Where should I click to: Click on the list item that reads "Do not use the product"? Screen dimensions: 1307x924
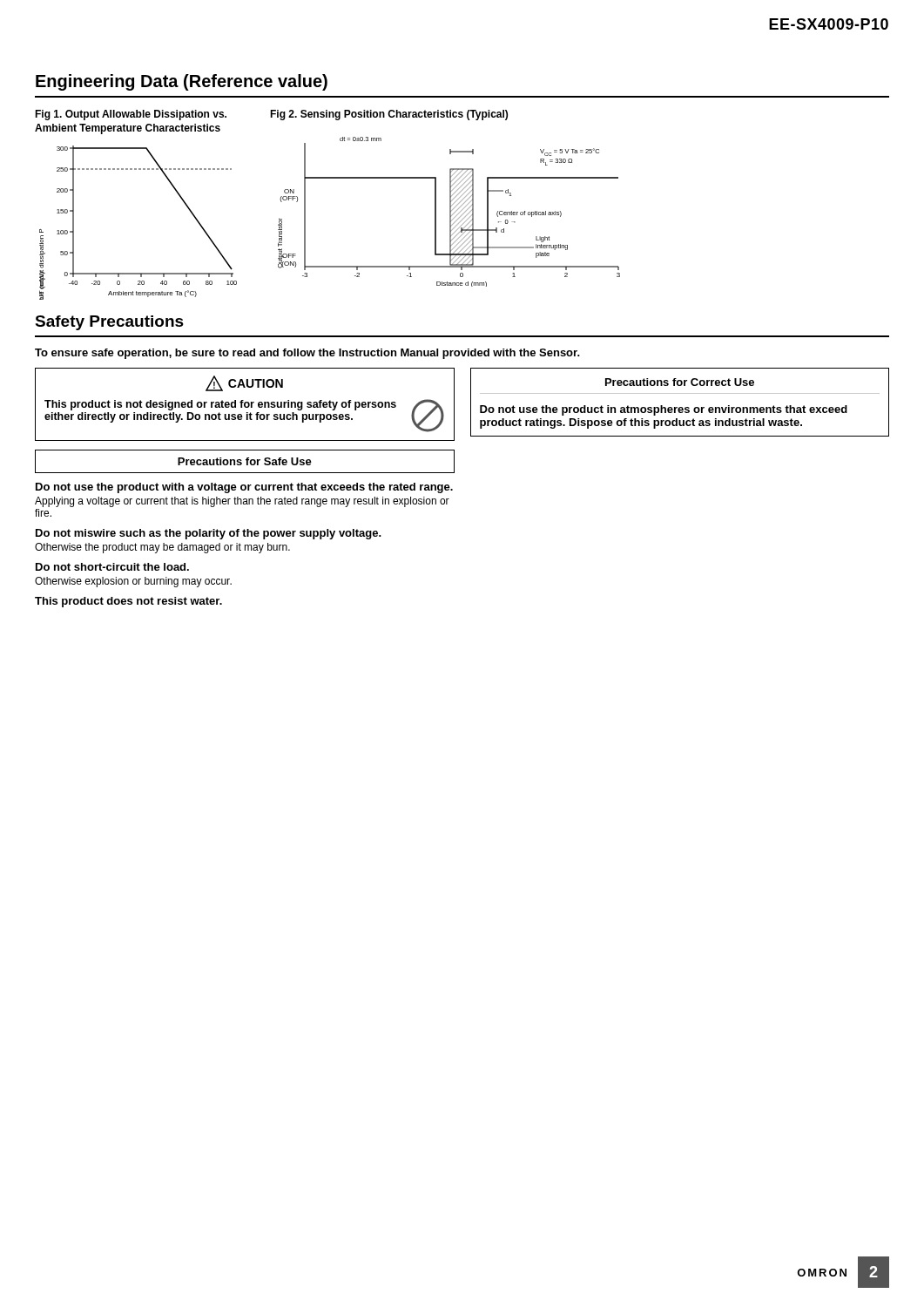(x=244, y=500)
